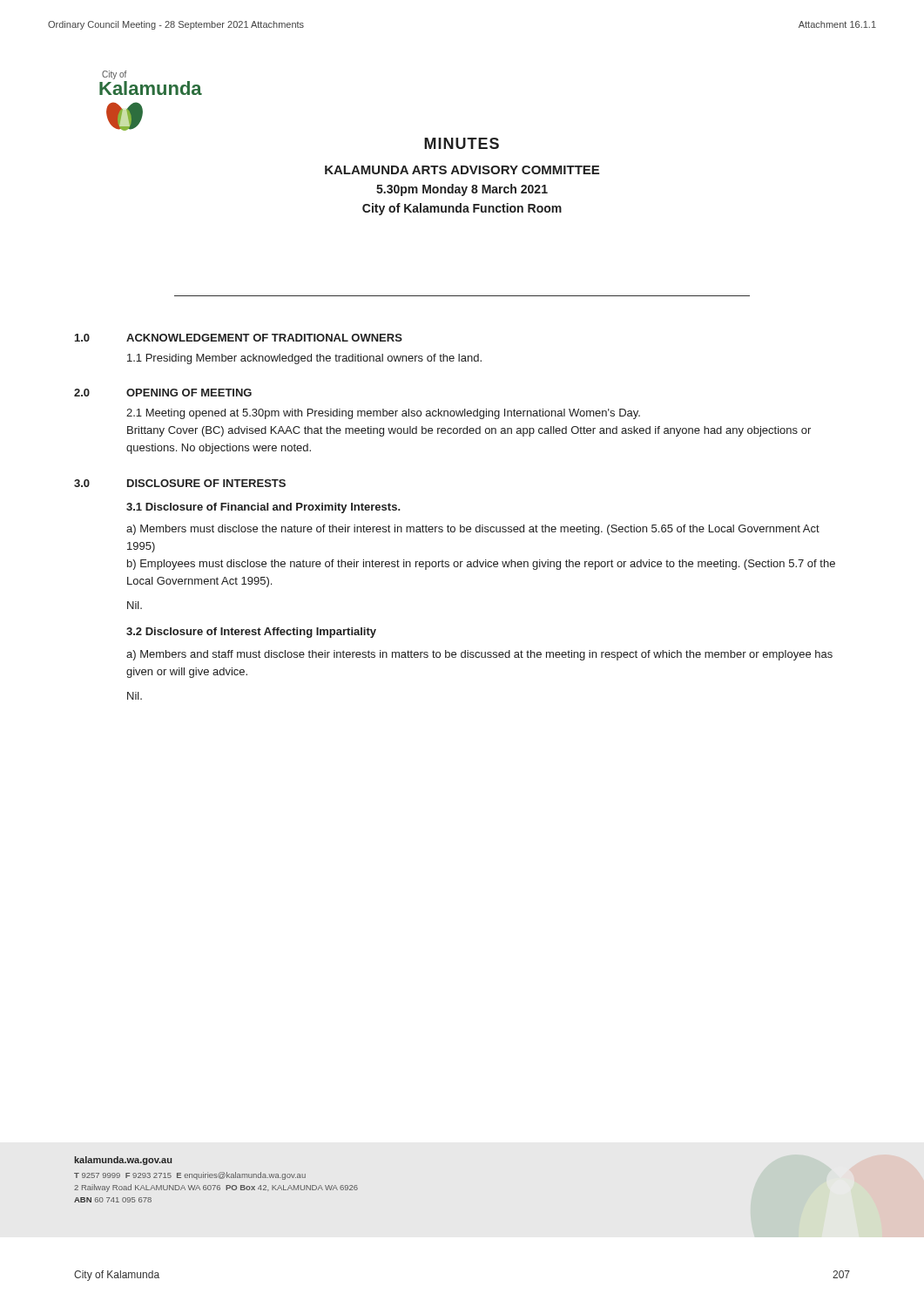
Task: Point to the block beginning "1 Meeting opened at 5.30pm"
Action: (469, 430)
